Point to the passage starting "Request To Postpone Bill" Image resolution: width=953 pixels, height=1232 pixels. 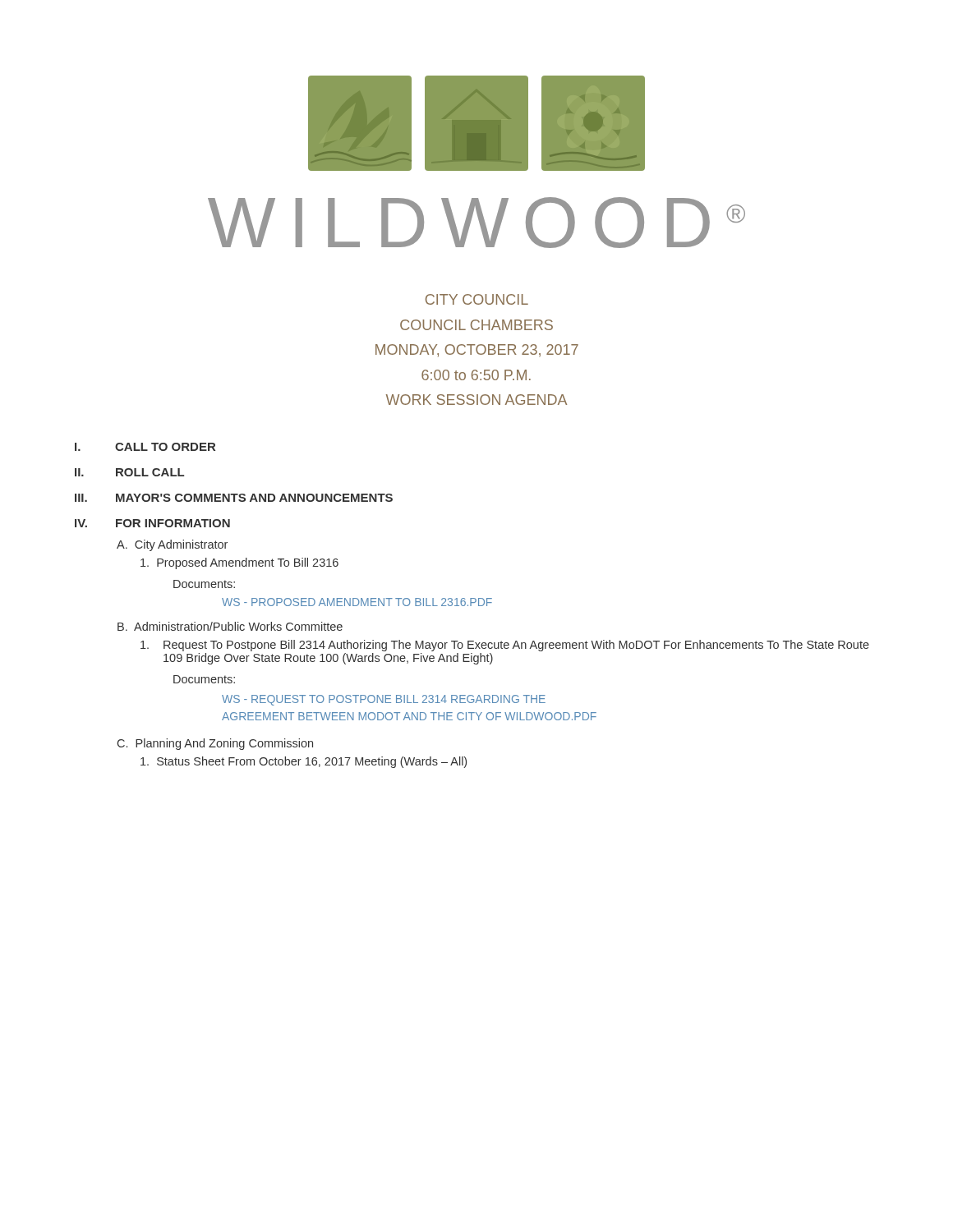click(x=509, y=651)
